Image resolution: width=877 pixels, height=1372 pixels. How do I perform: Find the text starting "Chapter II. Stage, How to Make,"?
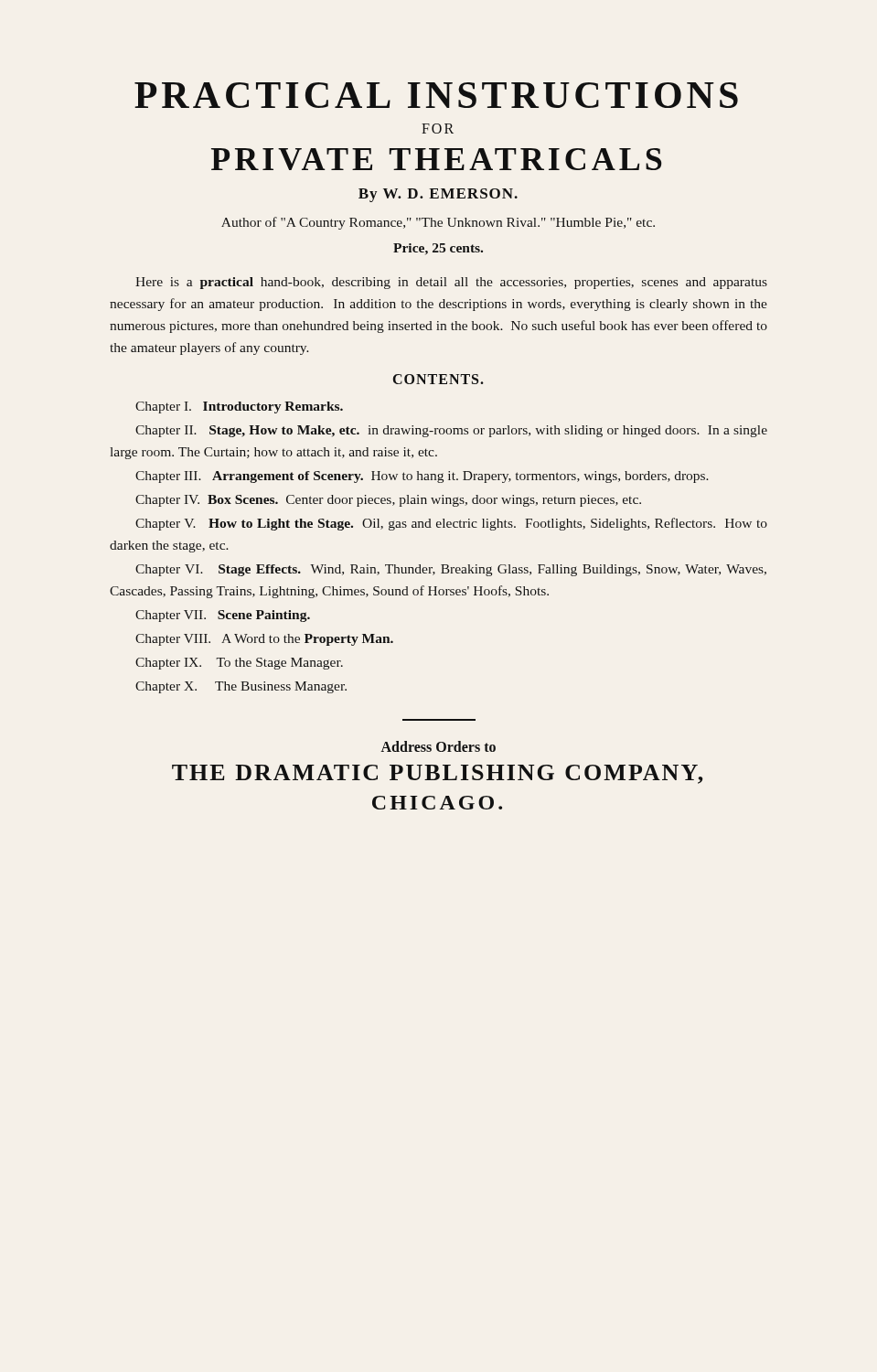tap(438, 441)
